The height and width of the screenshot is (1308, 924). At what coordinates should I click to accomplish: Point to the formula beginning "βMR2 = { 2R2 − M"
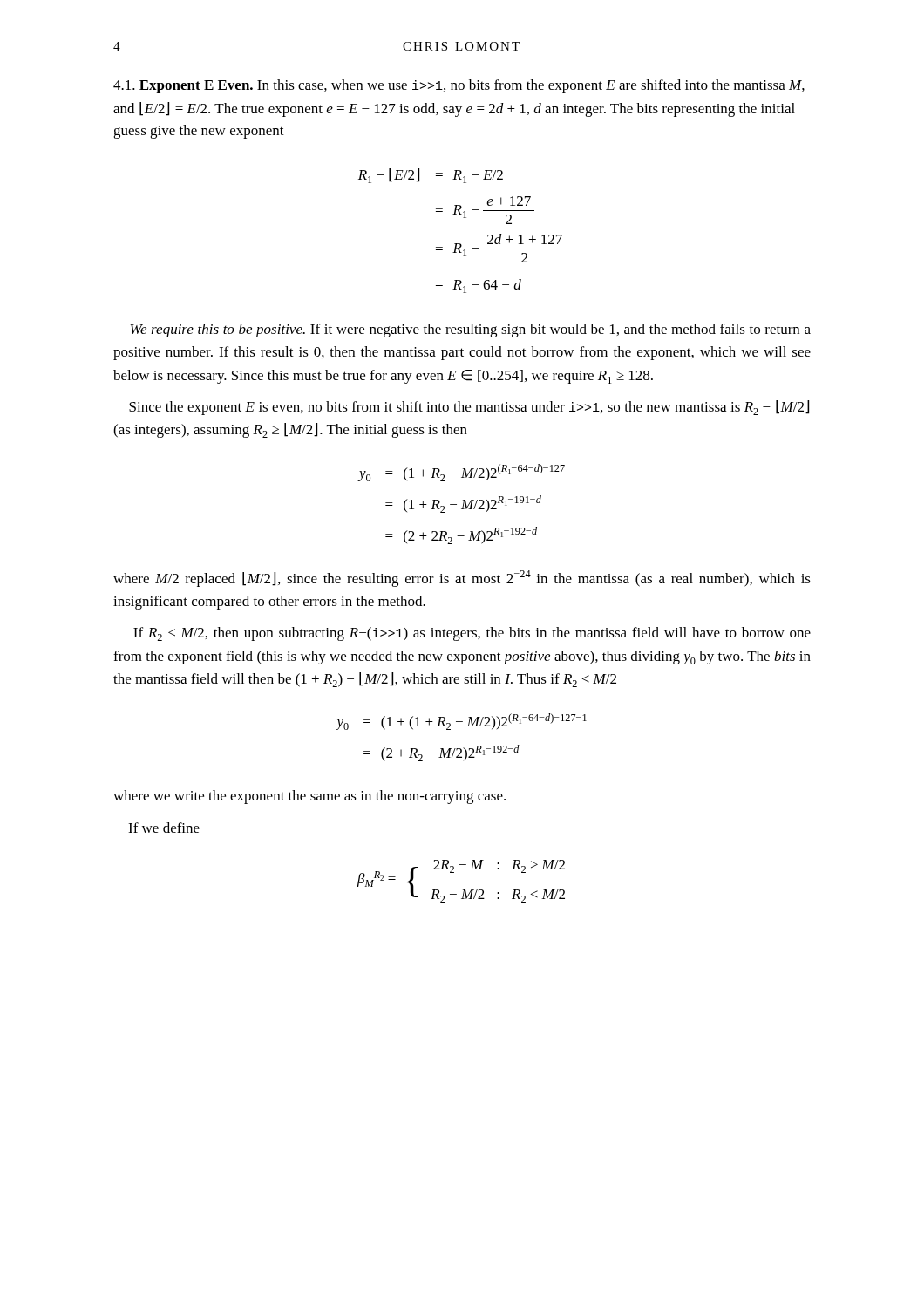click(462, 881)
